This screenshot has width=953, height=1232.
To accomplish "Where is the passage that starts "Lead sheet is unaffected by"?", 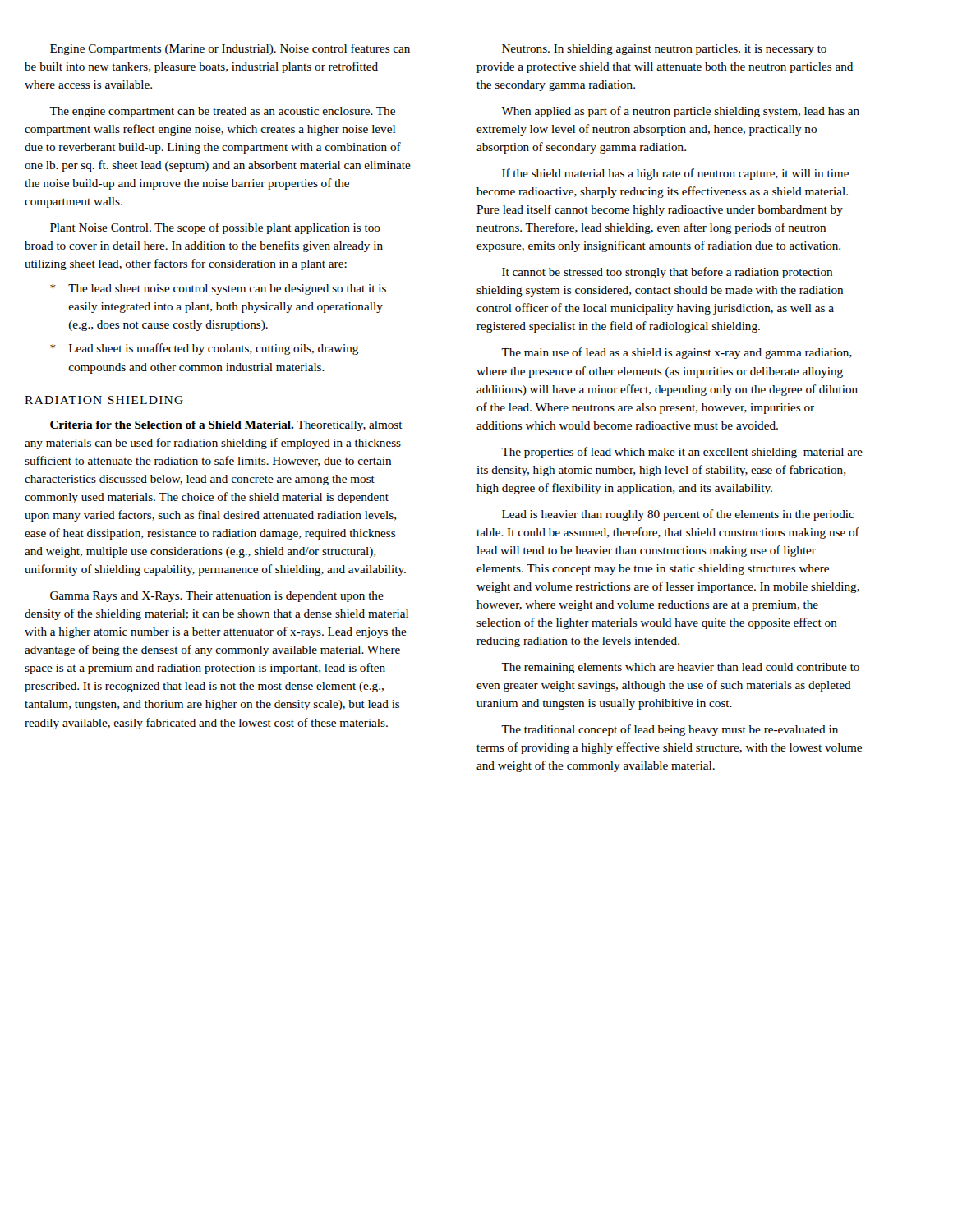I will (x=213, y=357).
